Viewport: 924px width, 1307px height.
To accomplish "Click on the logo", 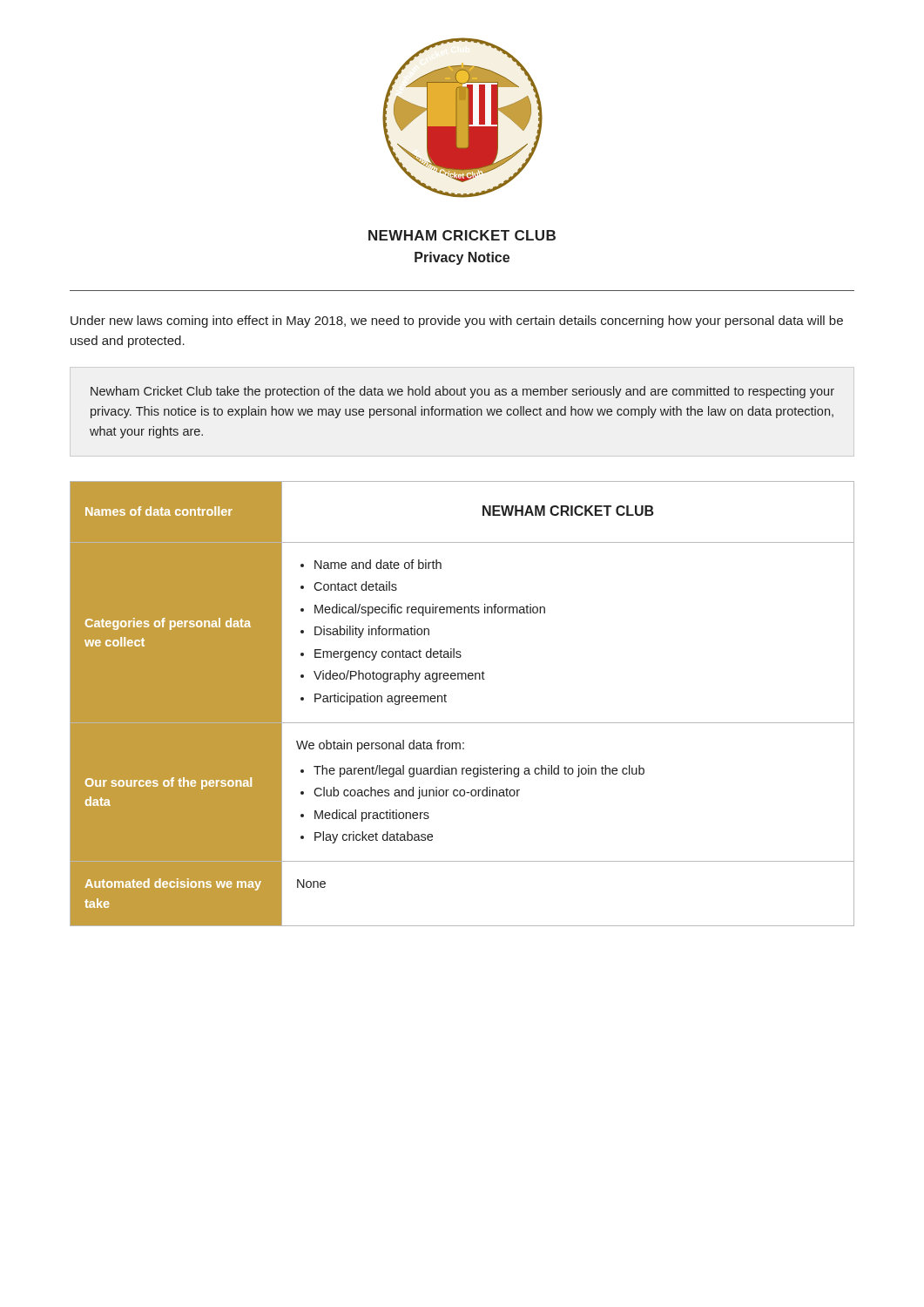I will pos(462,106).
